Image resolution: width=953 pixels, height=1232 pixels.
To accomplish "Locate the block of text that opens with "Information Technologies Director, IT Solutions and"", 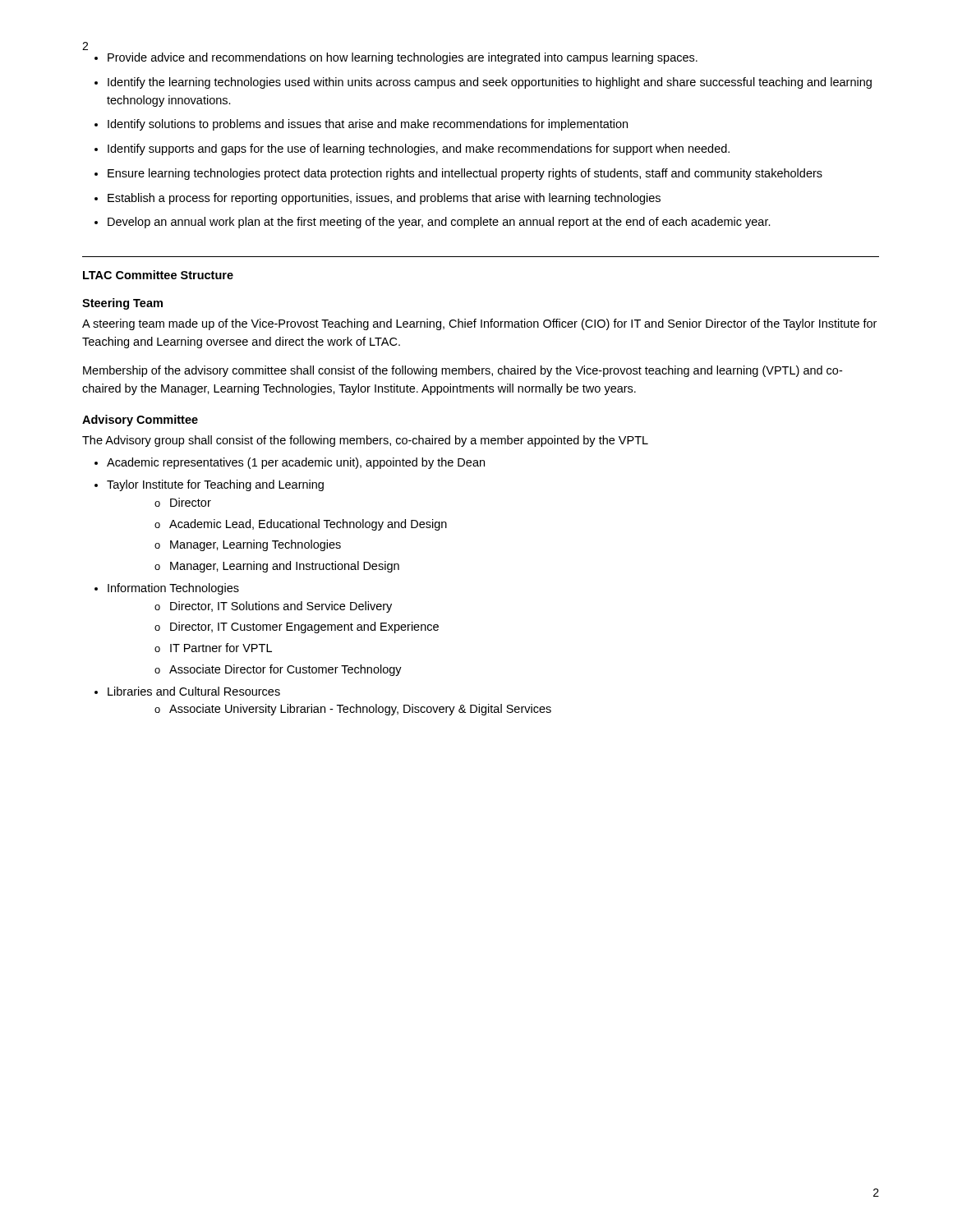I will pos(173,589).
